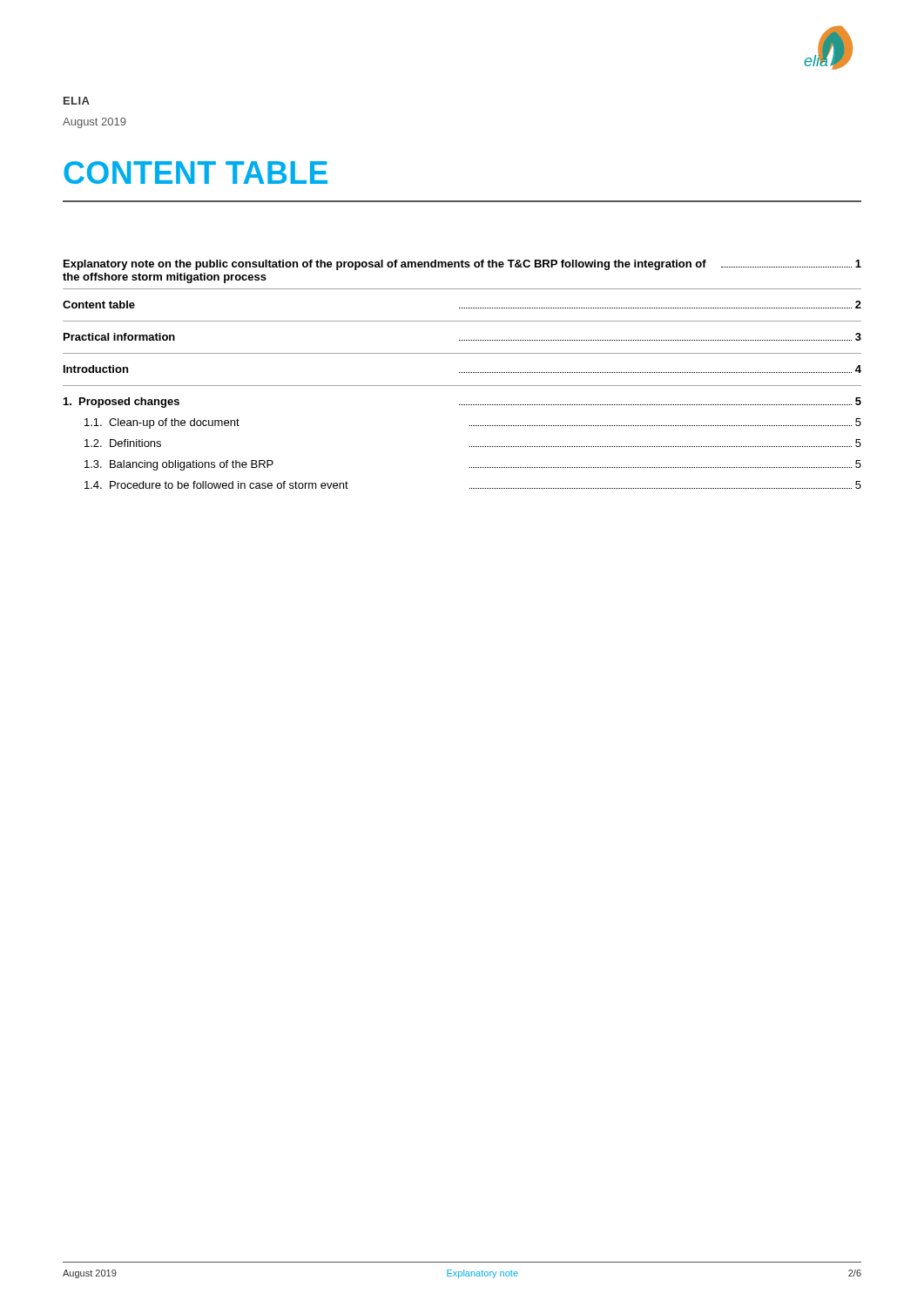The height and width of the screenshot is (1307, 924).
Task: Select the text starting "CONTENT TABLE"
Action: pos(196,173)
